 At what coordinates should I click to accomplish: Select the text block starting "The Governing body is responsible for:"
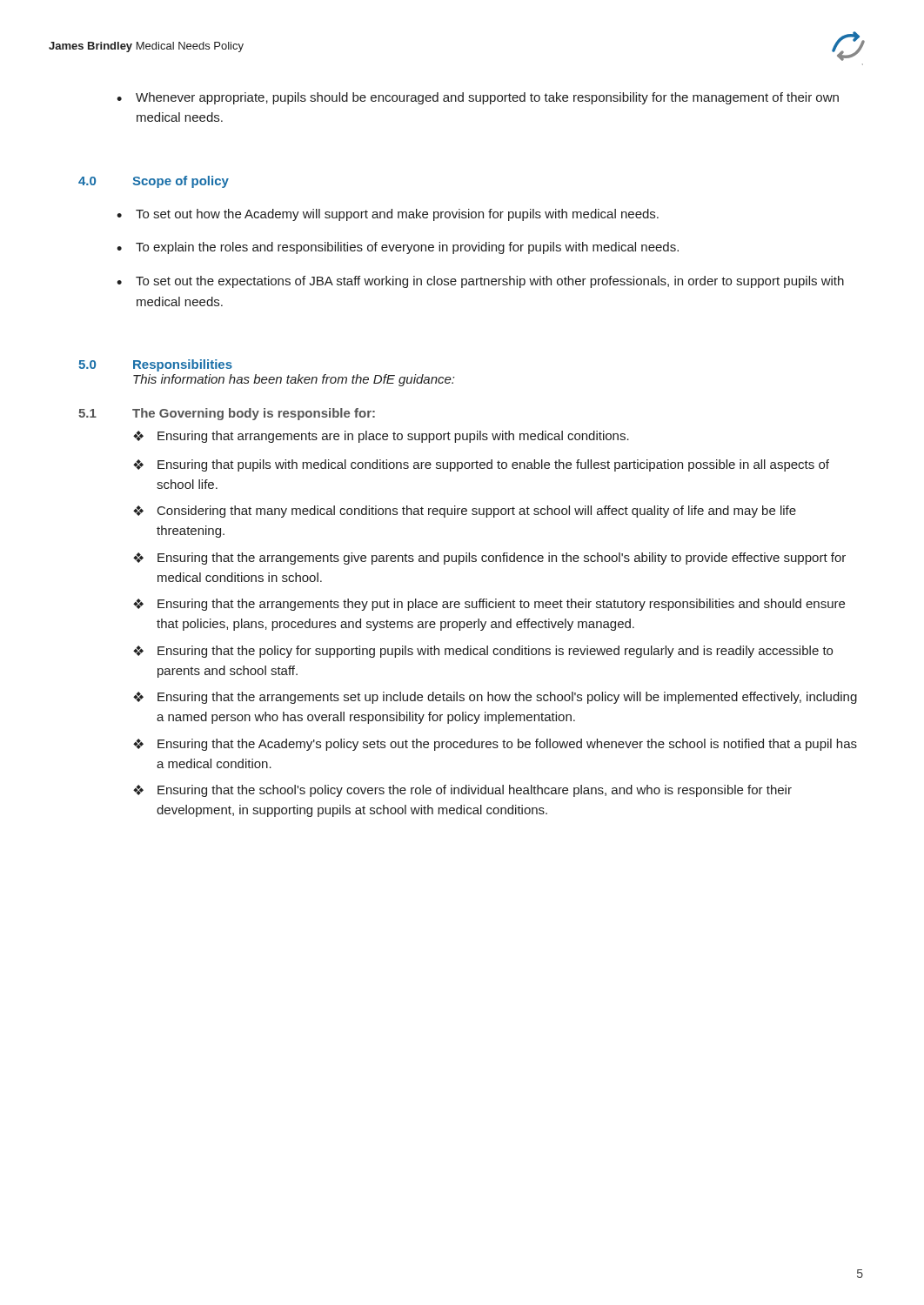pos(254,413)
